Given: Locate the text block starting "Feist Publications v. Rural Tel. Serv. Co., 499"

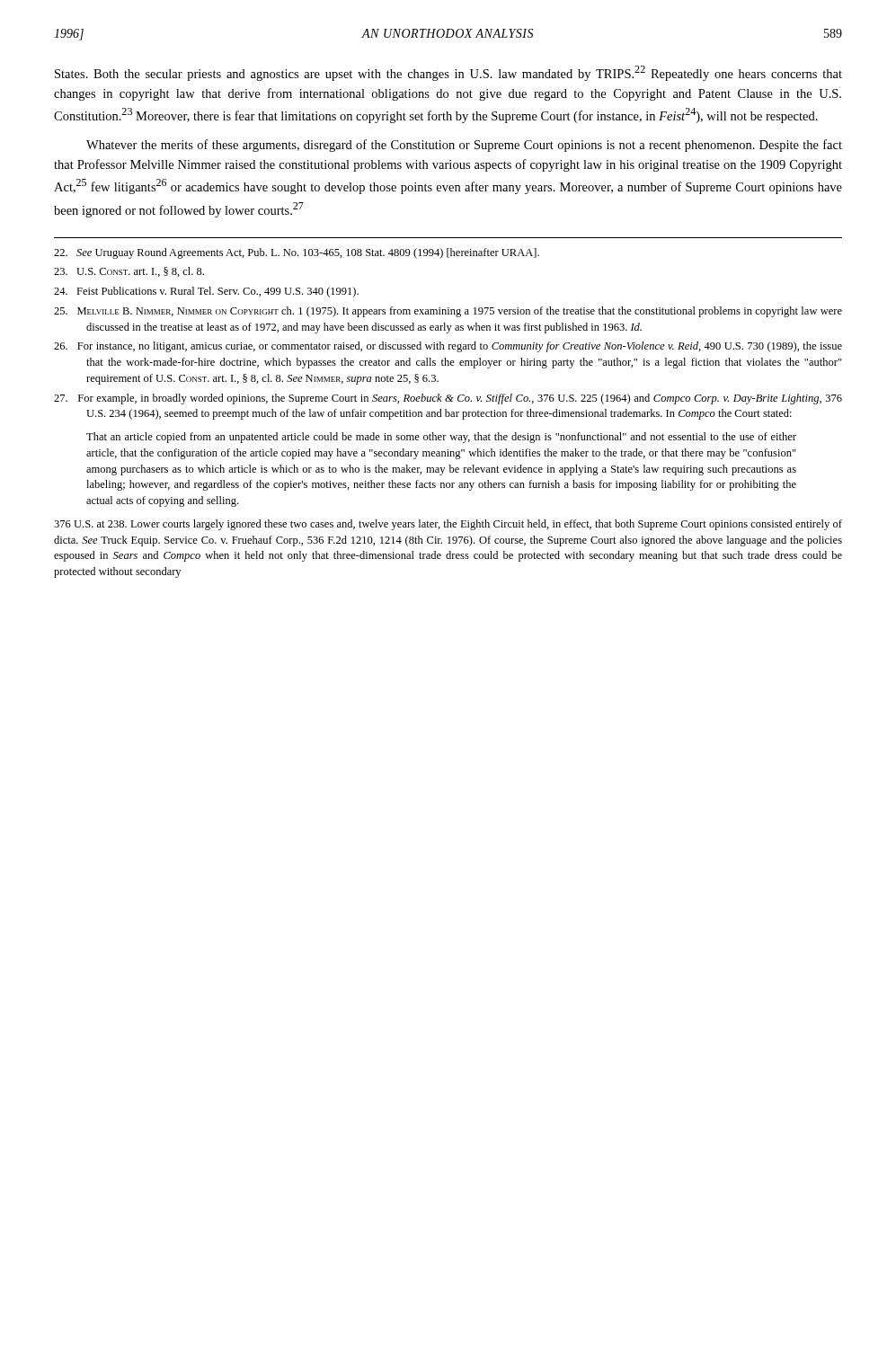Looking at the screenshot, I should pos(207,291).
